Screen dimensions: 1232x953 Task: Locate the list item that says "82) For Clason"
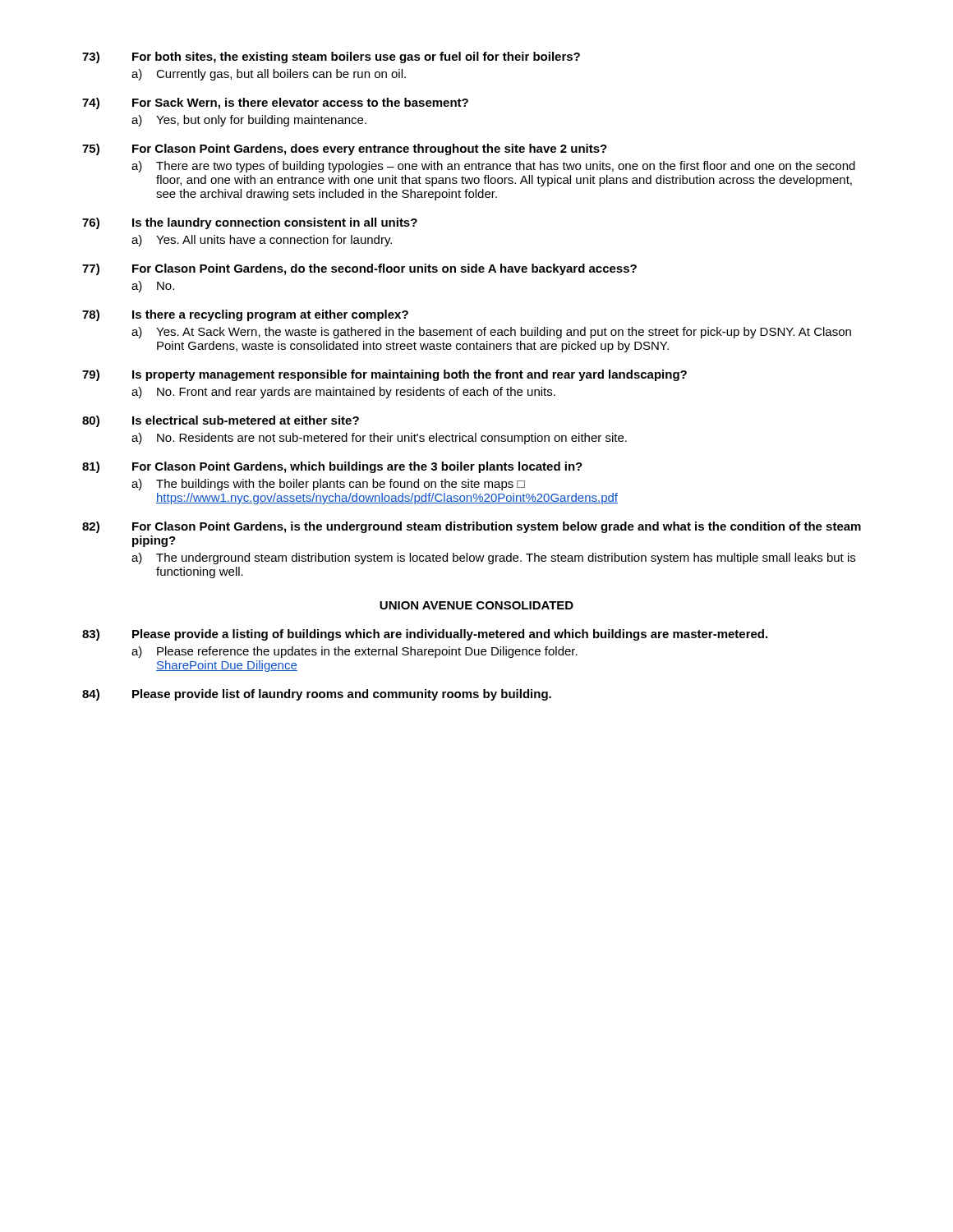(x=476, y=549)
